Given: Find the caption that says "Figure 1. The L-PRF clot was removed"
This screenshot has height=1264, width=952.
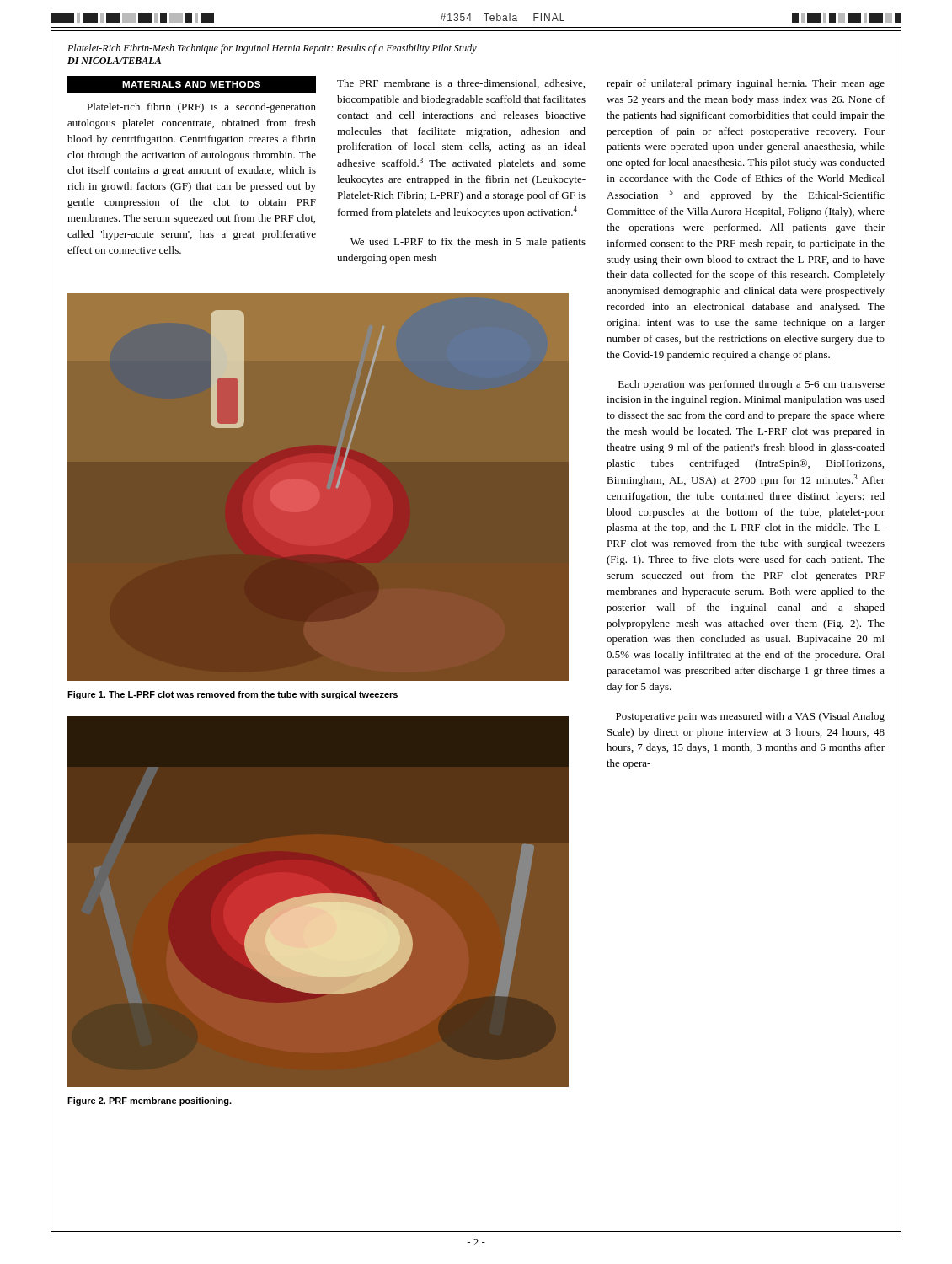Looking at the screenshot, I should pyautogui.click(x=233, y=694).
